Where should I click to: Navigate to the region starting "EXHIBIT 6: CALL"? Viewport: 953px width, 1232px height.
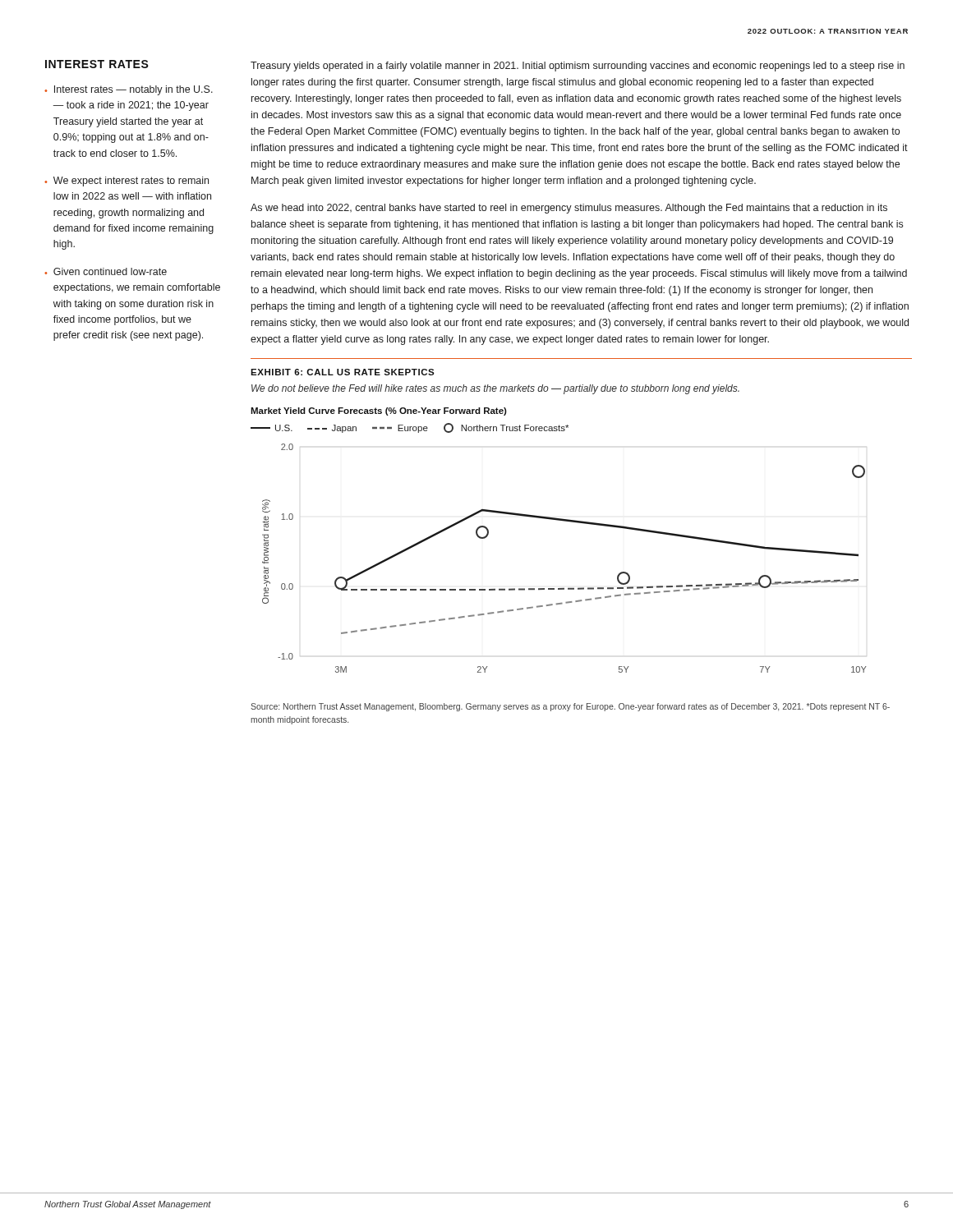[343, 372]
